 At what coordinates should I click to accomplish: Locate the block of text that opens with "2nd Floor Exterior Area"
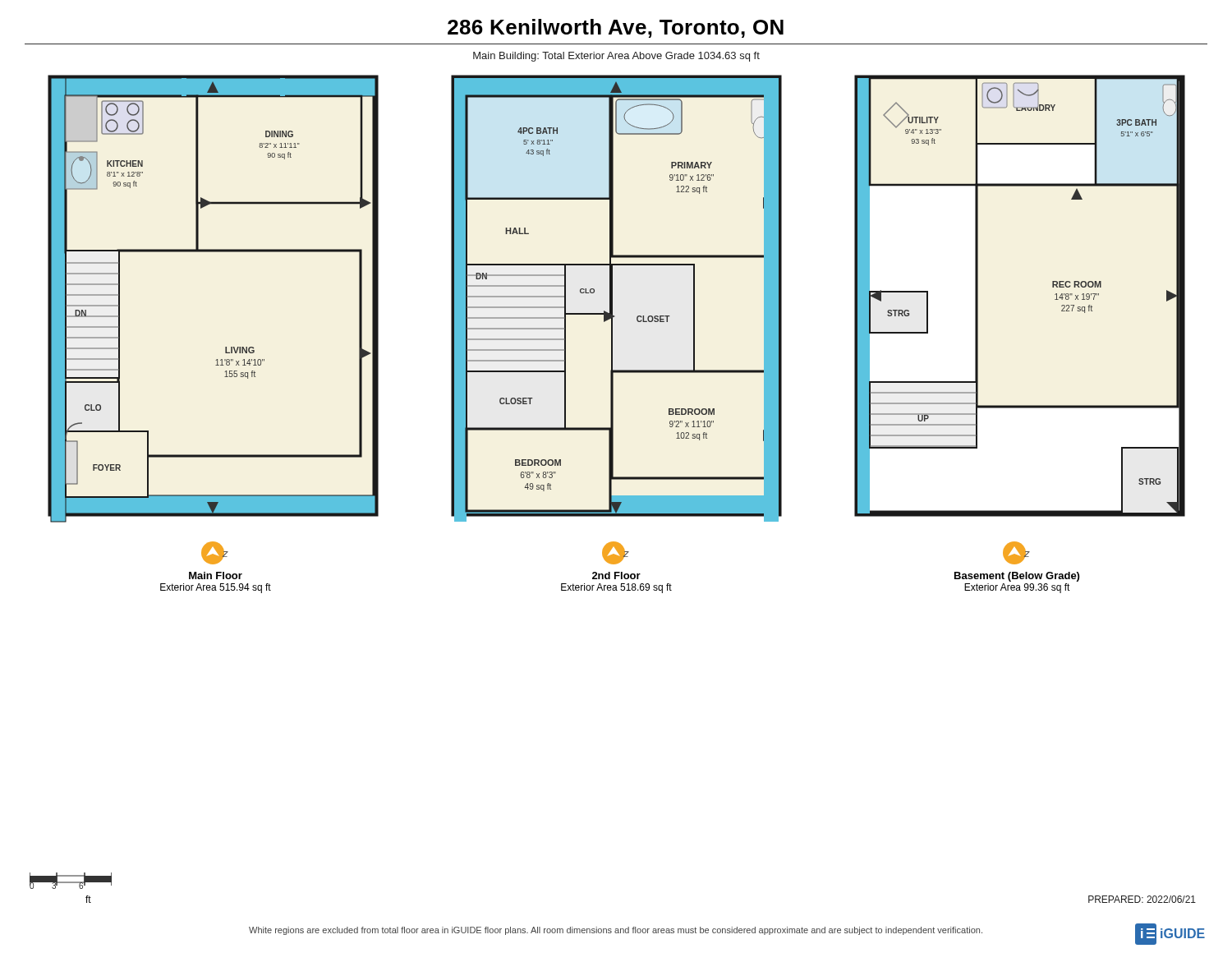click(x=616, y=581)
